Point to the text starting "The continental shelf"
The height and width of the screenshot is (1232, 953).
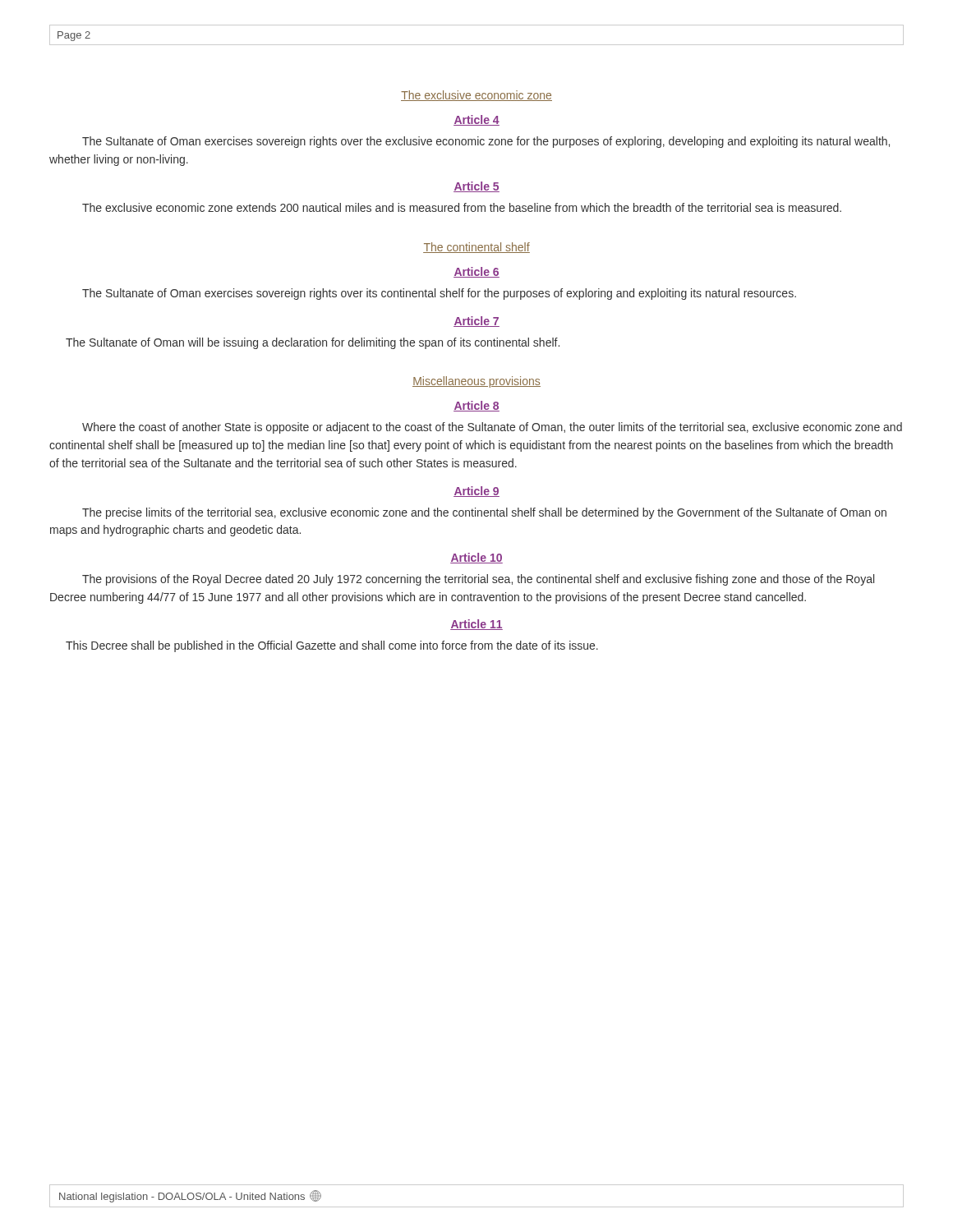(x=476, y=247)
